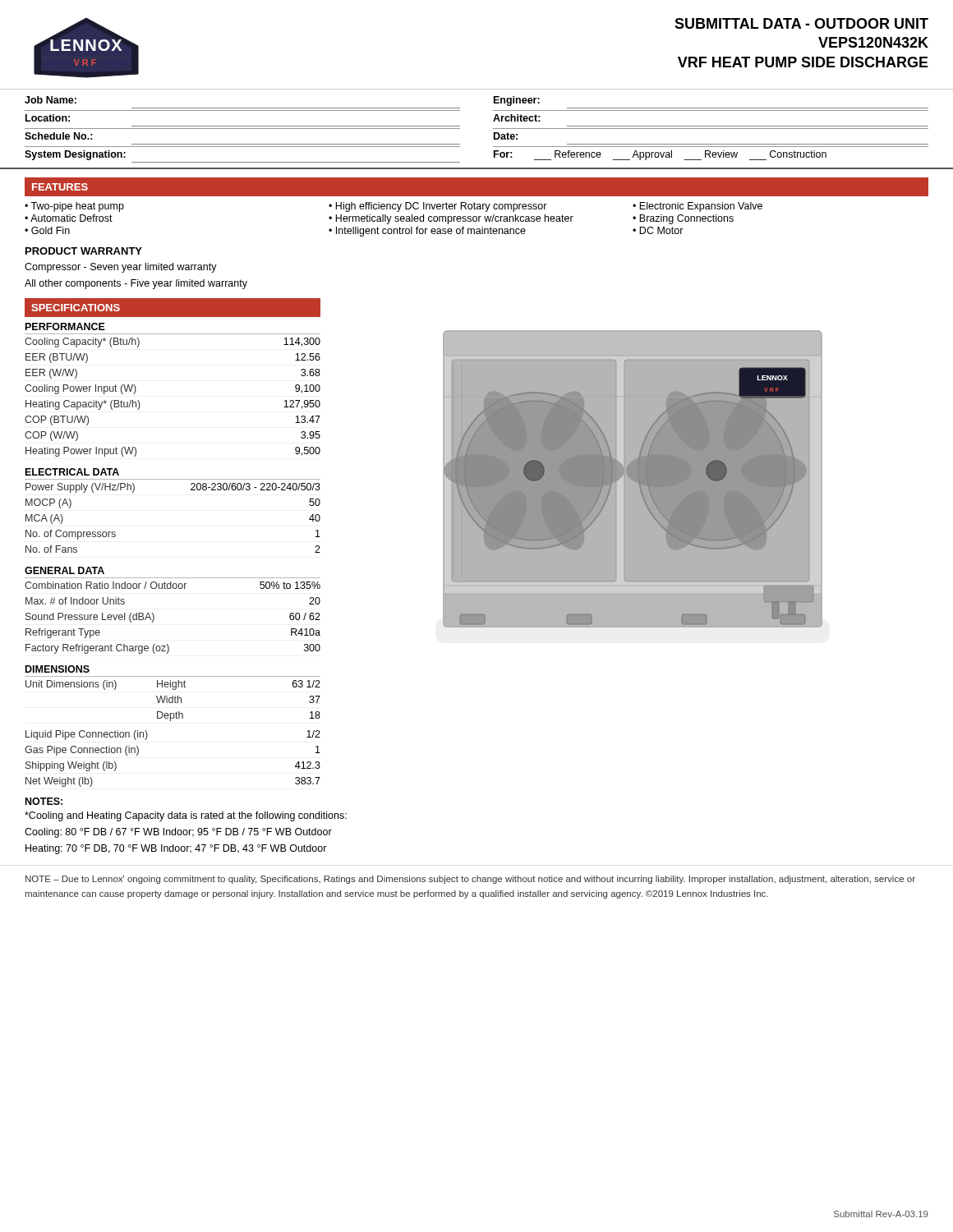Find the list item with the text "• High efficiency DC Inverter"
Viewport: 953px width, 1232px height.
click(x=438, y=206)
